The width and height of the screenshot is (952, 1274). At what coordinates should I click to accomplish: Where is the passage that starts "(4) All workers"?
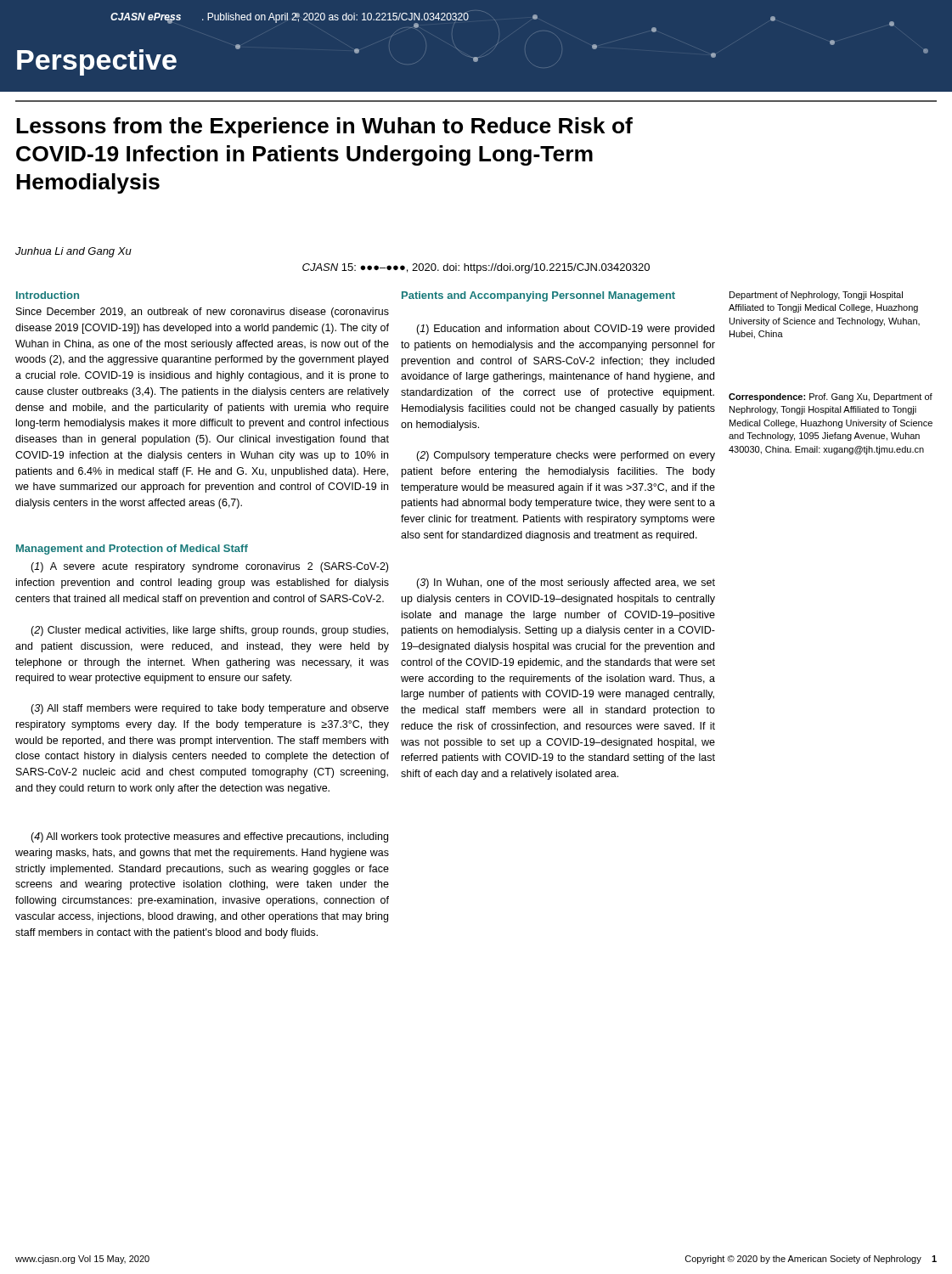pos(202,884)
